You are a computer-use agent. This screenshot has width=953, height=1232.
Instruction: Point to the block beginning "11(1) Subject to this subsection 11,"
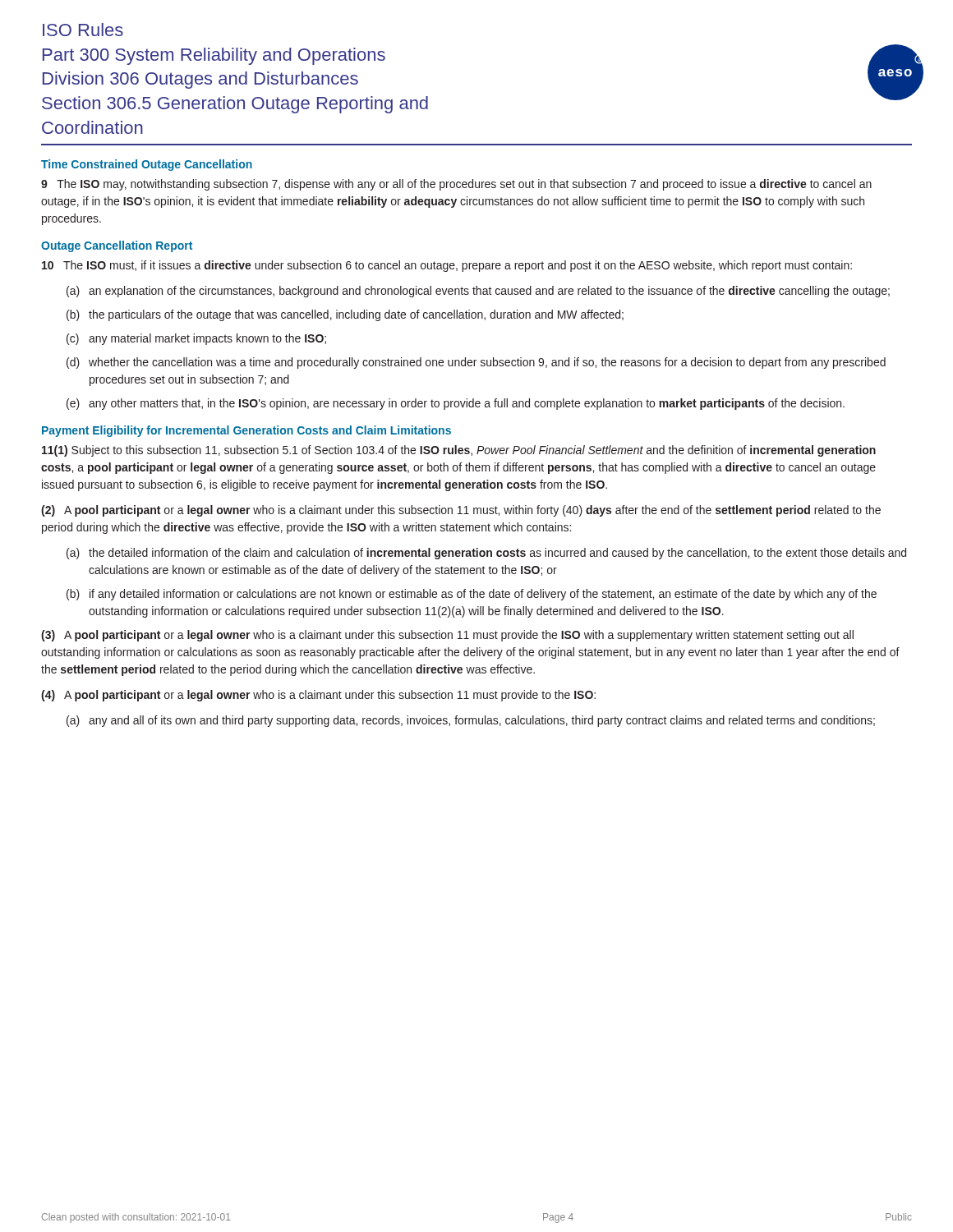click(459, 467)
